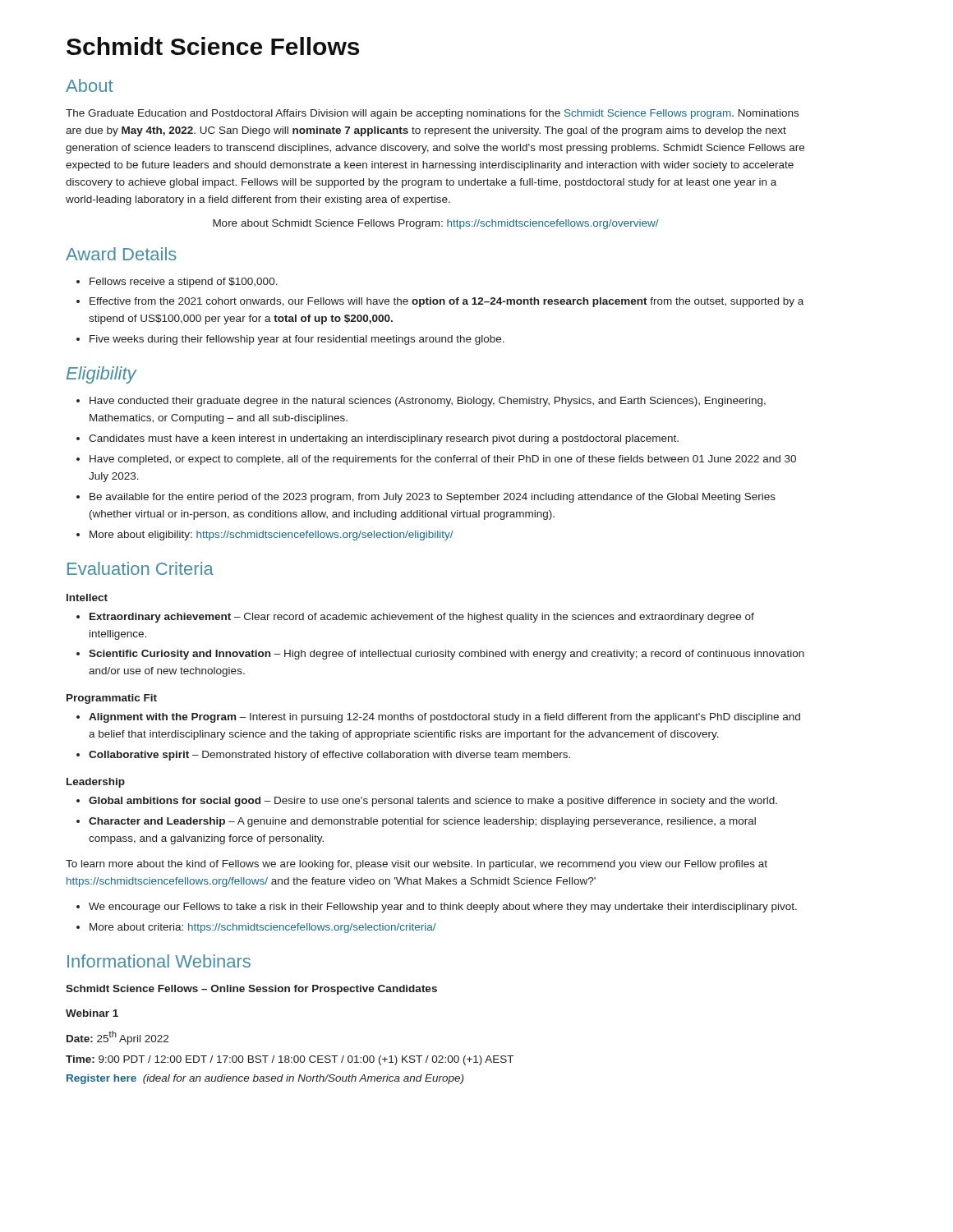Locate the text block starting "The Graduate Education and"

tap(435, 157)
